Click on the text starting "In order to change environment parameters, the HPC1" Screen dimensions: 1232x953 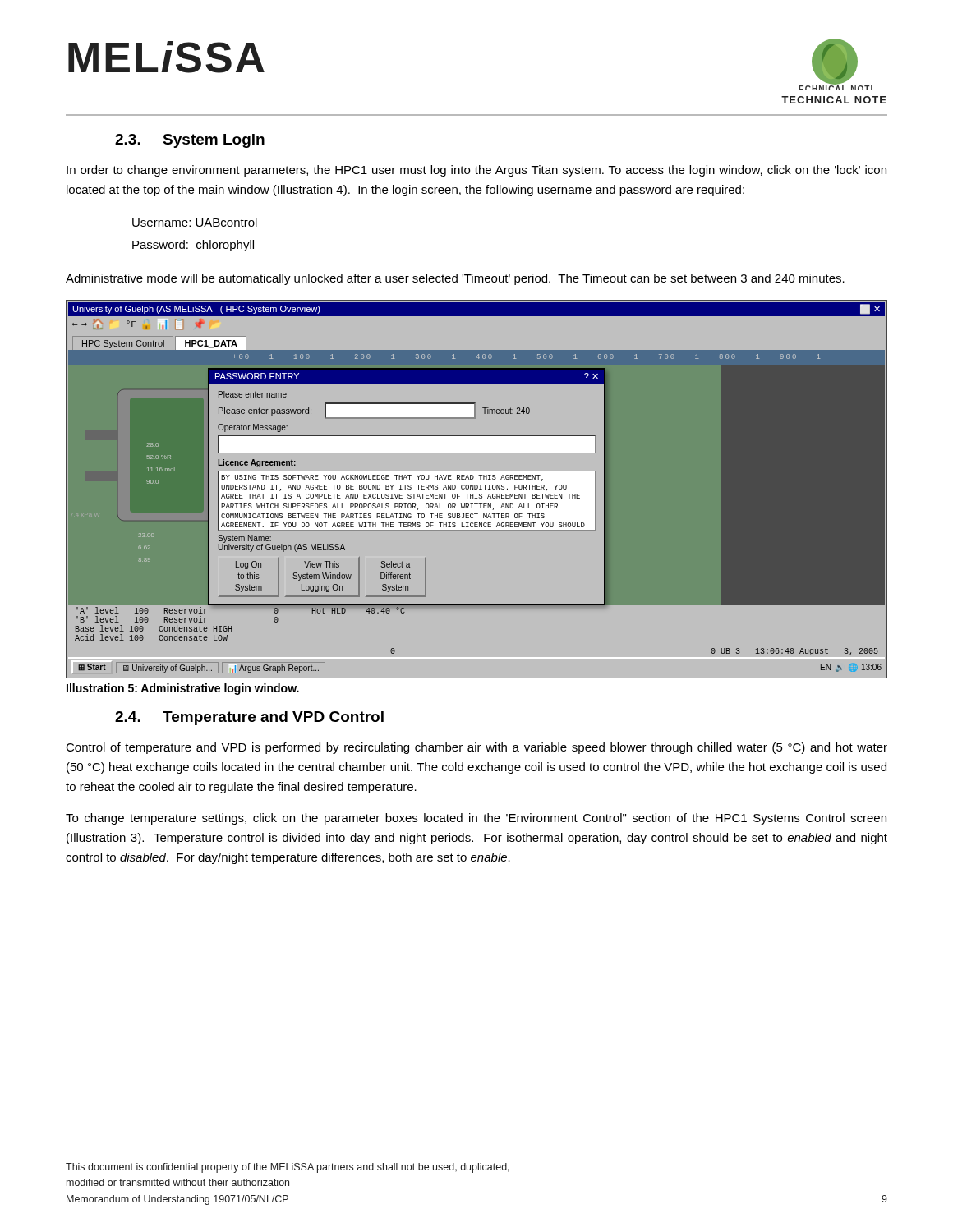click(x=476, y=179)
